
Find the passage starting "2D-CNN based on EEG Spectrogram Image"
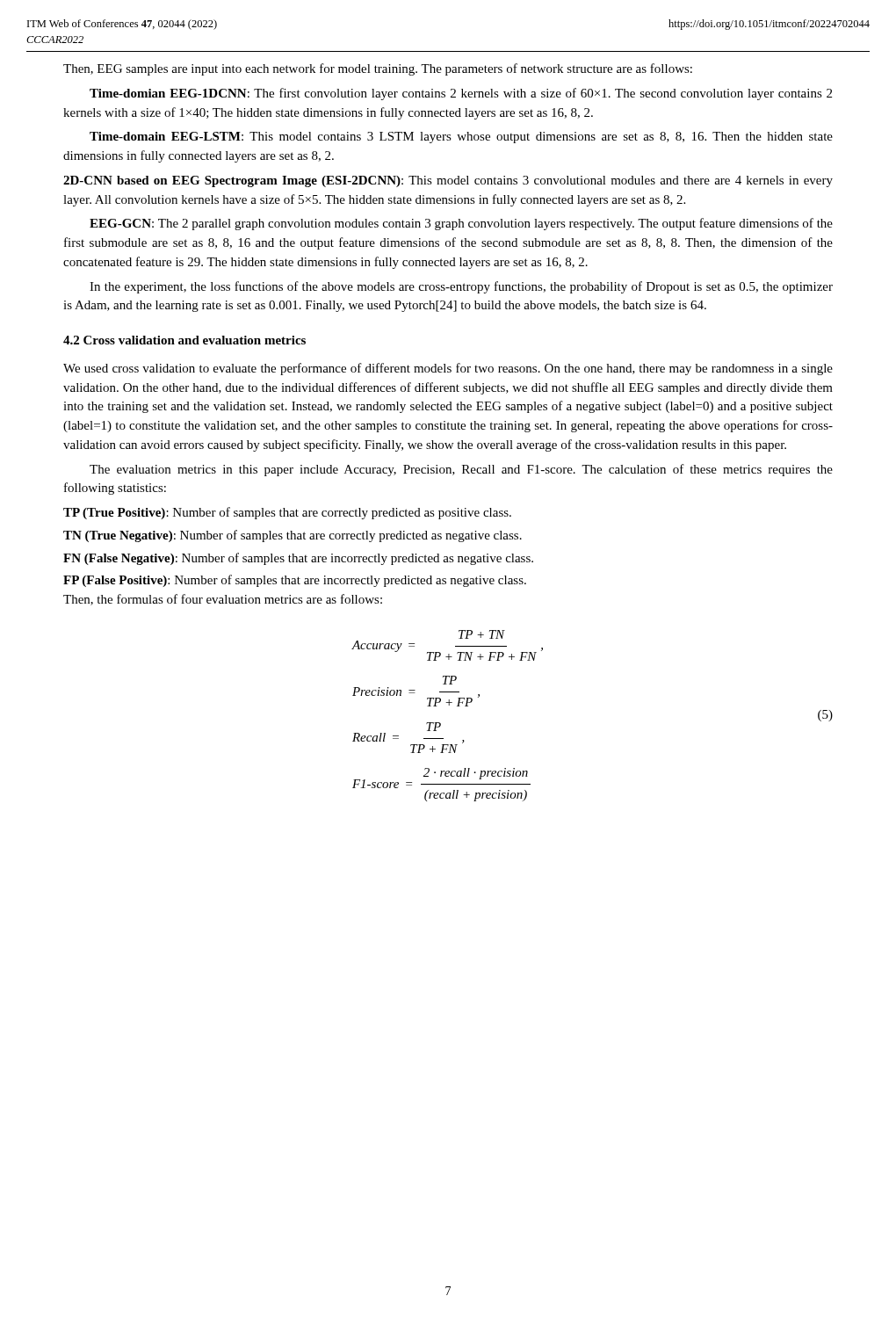click(x=448, y=190)
